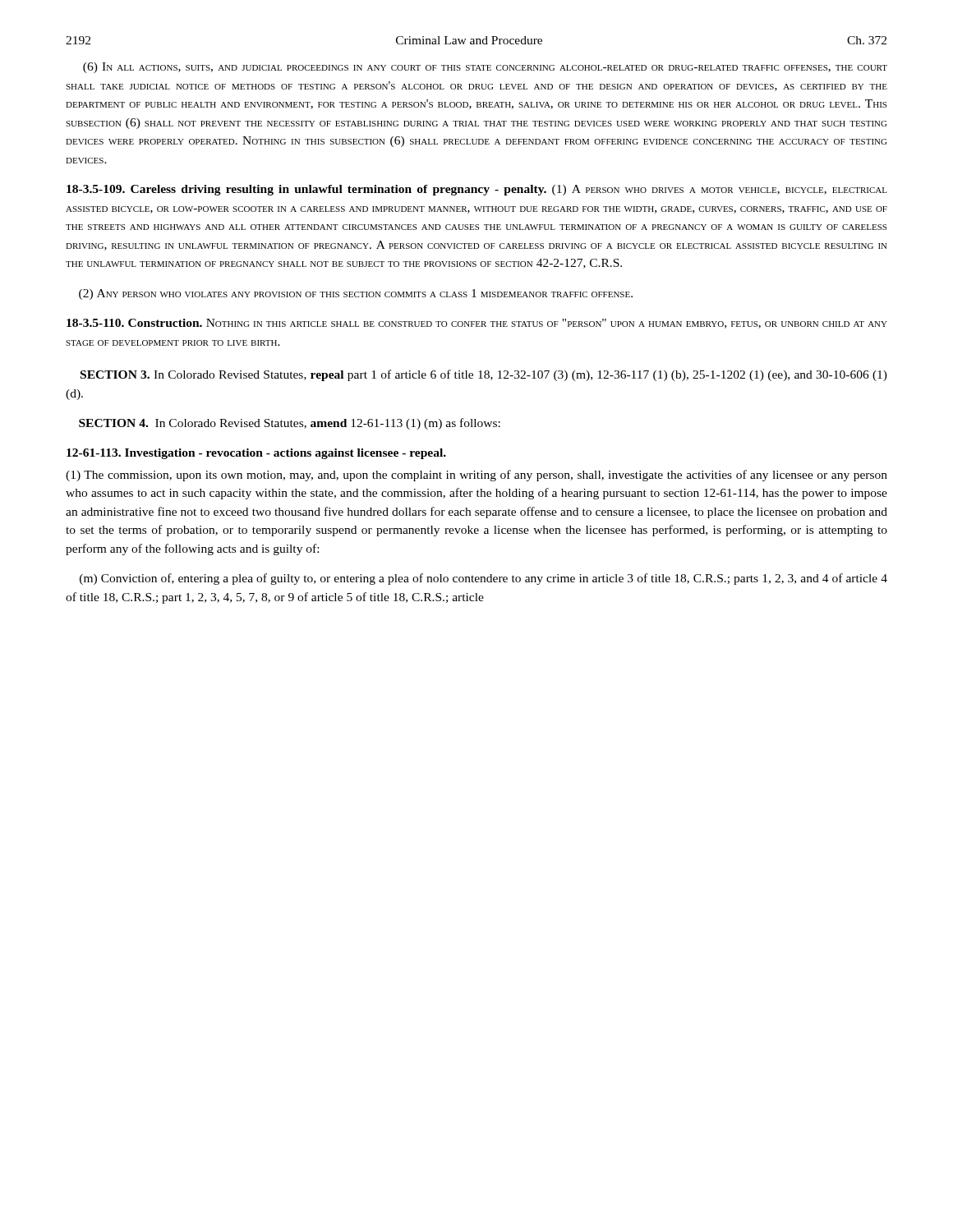The height and width of the screenshot is (1232, 953).
Task: Point to the text block starting "(1) The commission, upon its own motion,"
Action: pyautogui.click(x=476, y=512)
